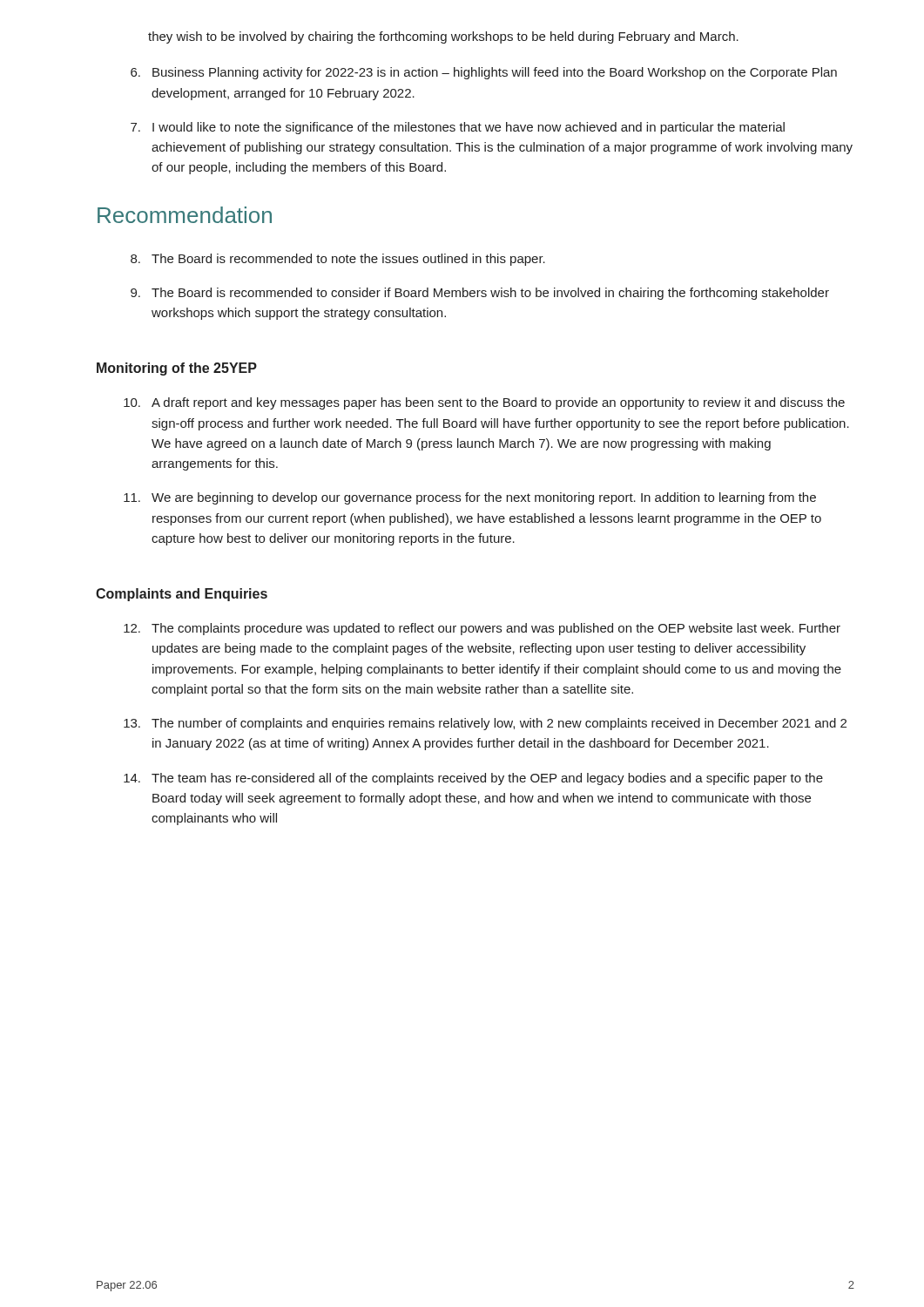Find the element starting "14. The team has re-considered"
The image size is (924, 1307).
475,798
